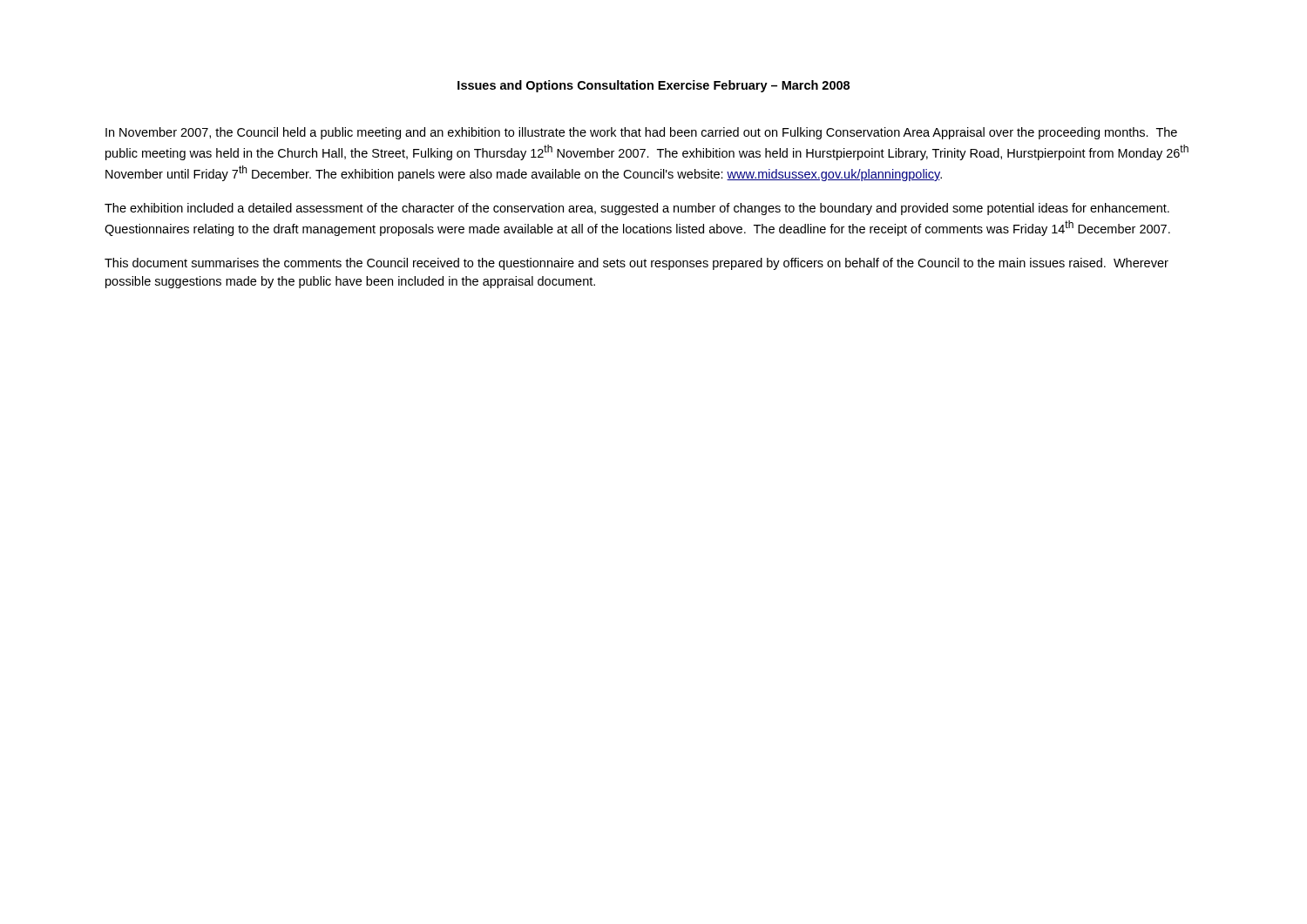Select the text starting "The exhibition included a detailed assessment of"
The image size is (1307, 924).
(x=639, y=218)
